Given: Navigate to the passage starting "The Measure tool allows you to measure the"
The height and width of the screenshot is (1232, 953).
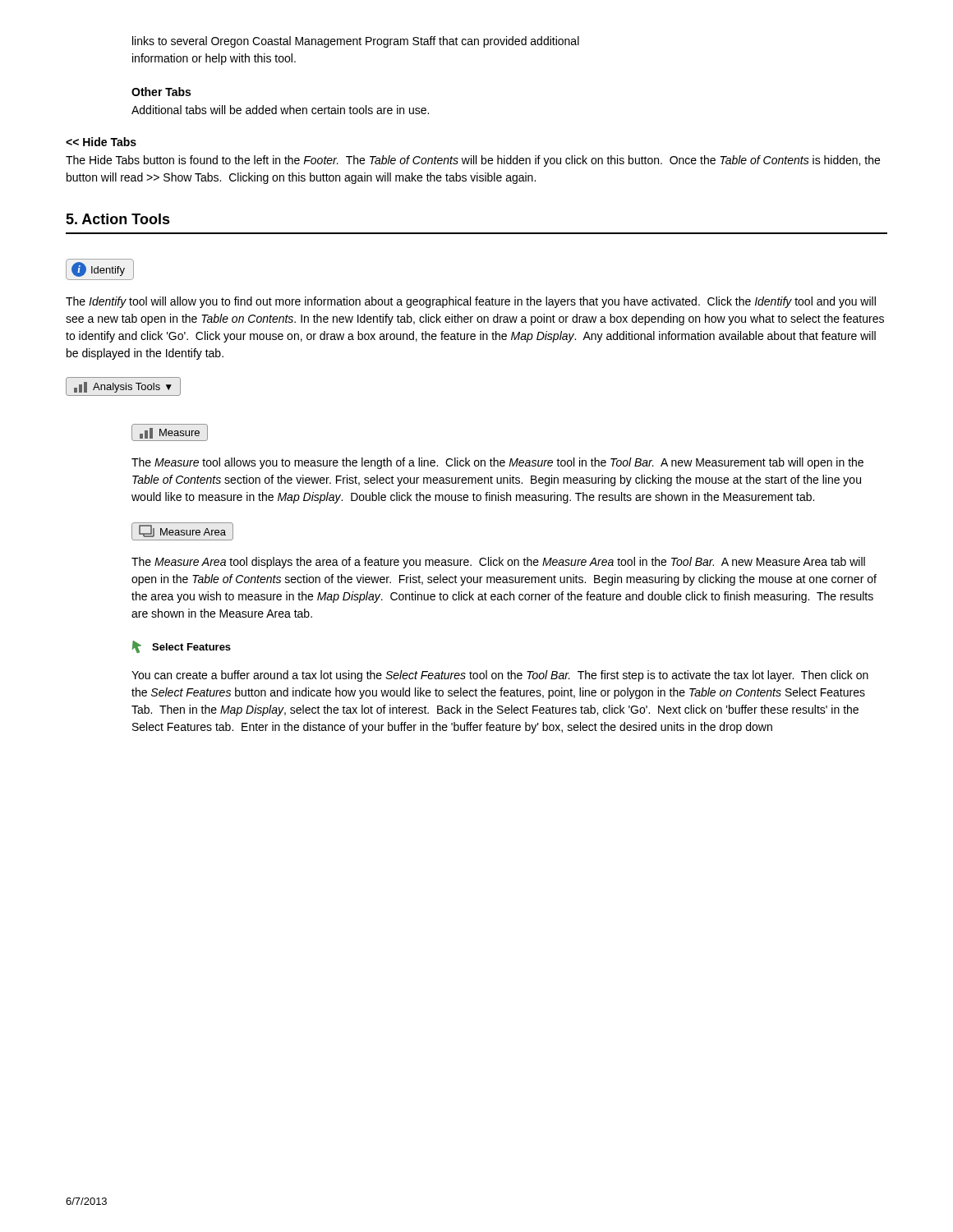Looking at the screenshot, I should tap(498, 480).
